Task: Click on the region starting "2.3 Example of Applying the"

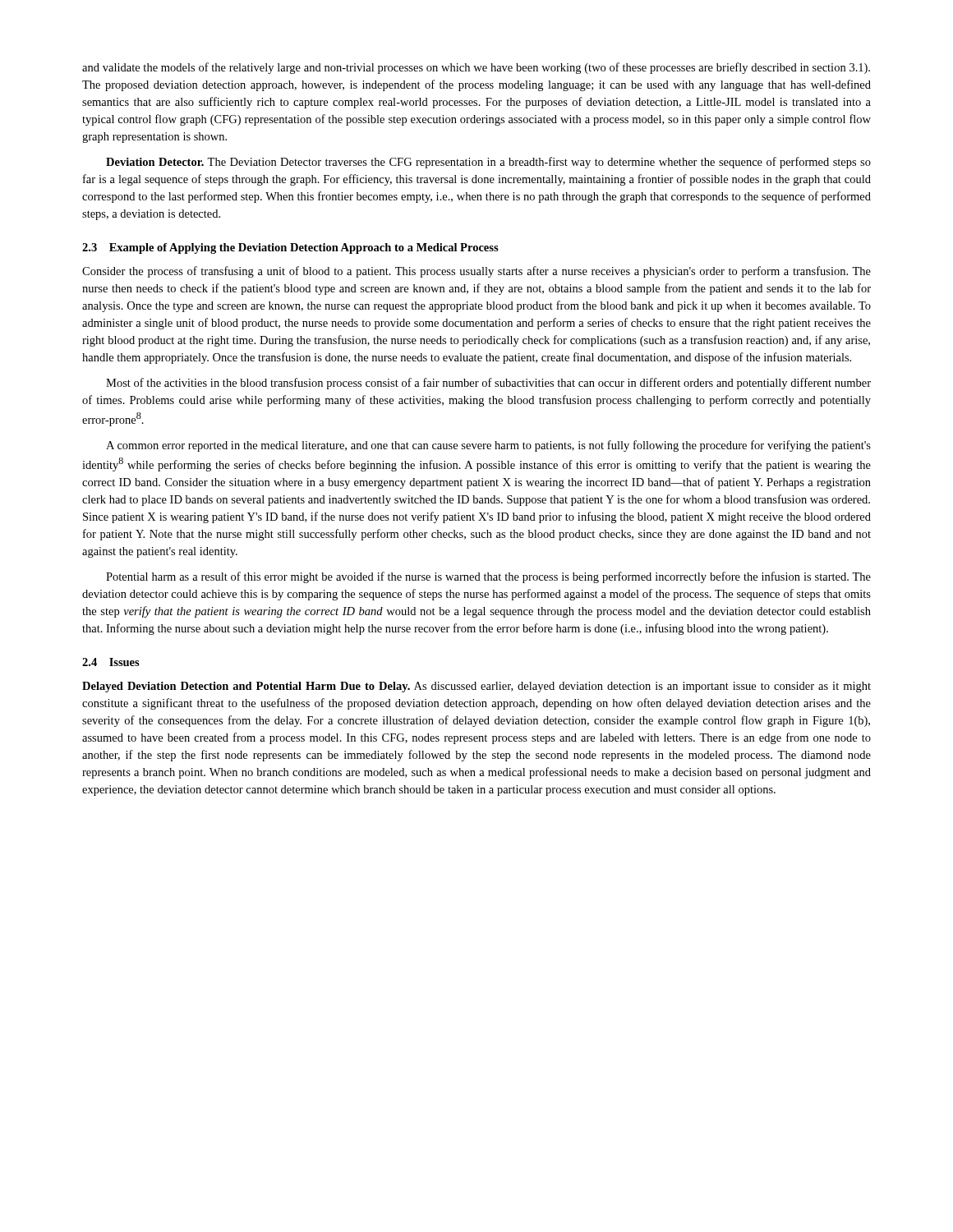Action: coord(290,247)
